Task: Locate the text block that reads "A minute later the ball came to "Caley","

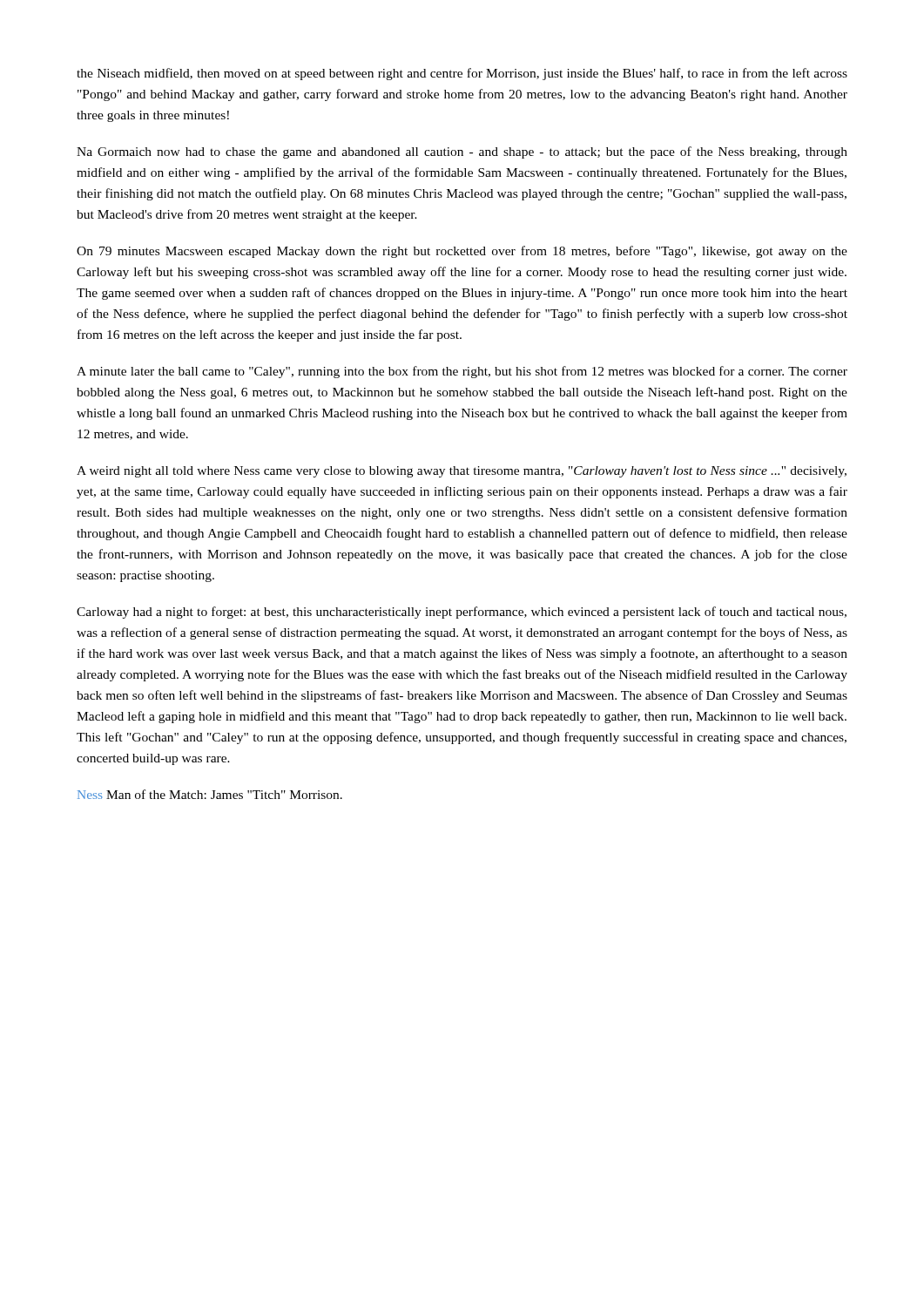Action: [x=462, y=402]
